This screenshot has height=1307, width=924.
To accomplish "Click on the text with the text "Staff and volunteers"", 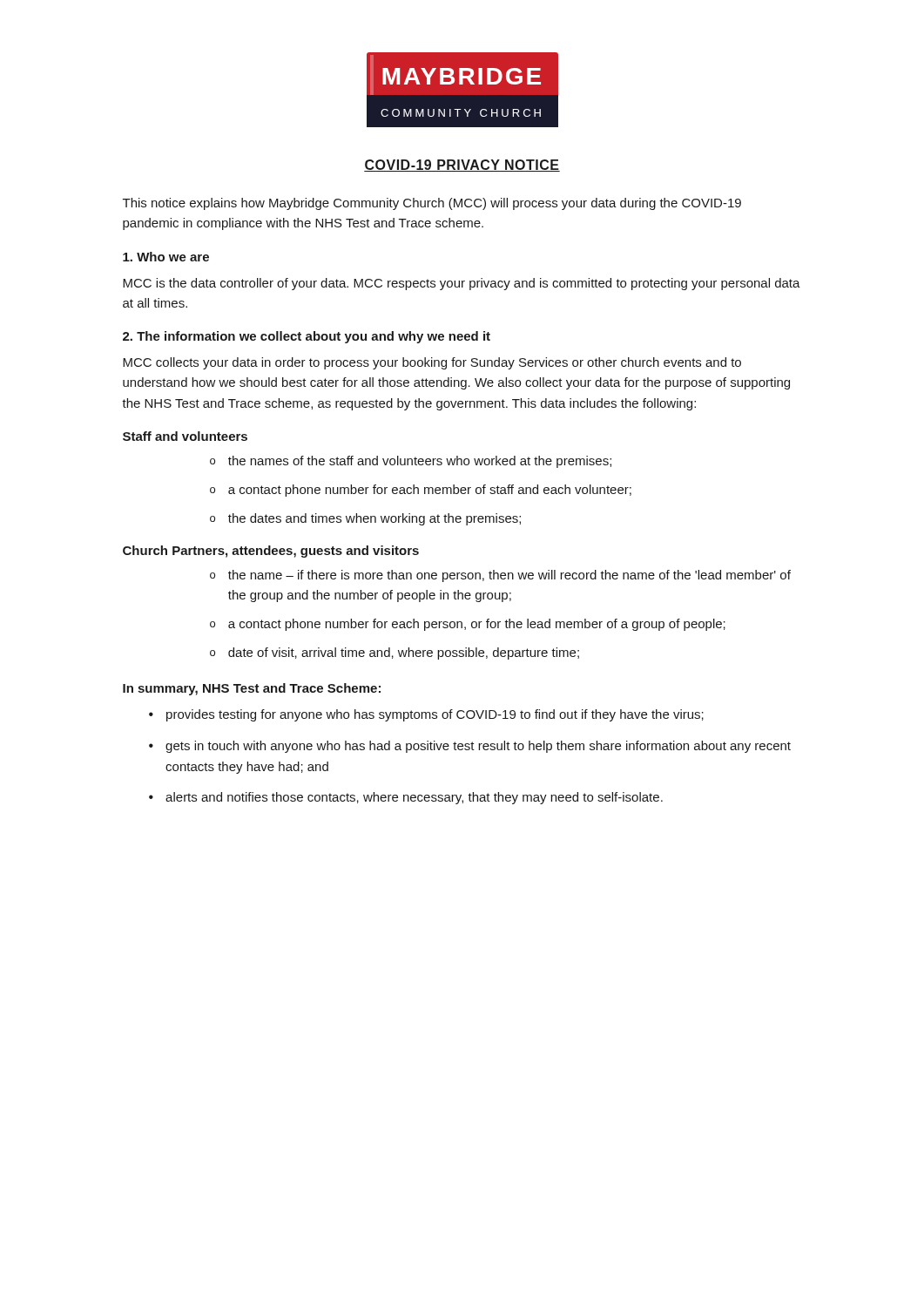I will pos(185,436).
